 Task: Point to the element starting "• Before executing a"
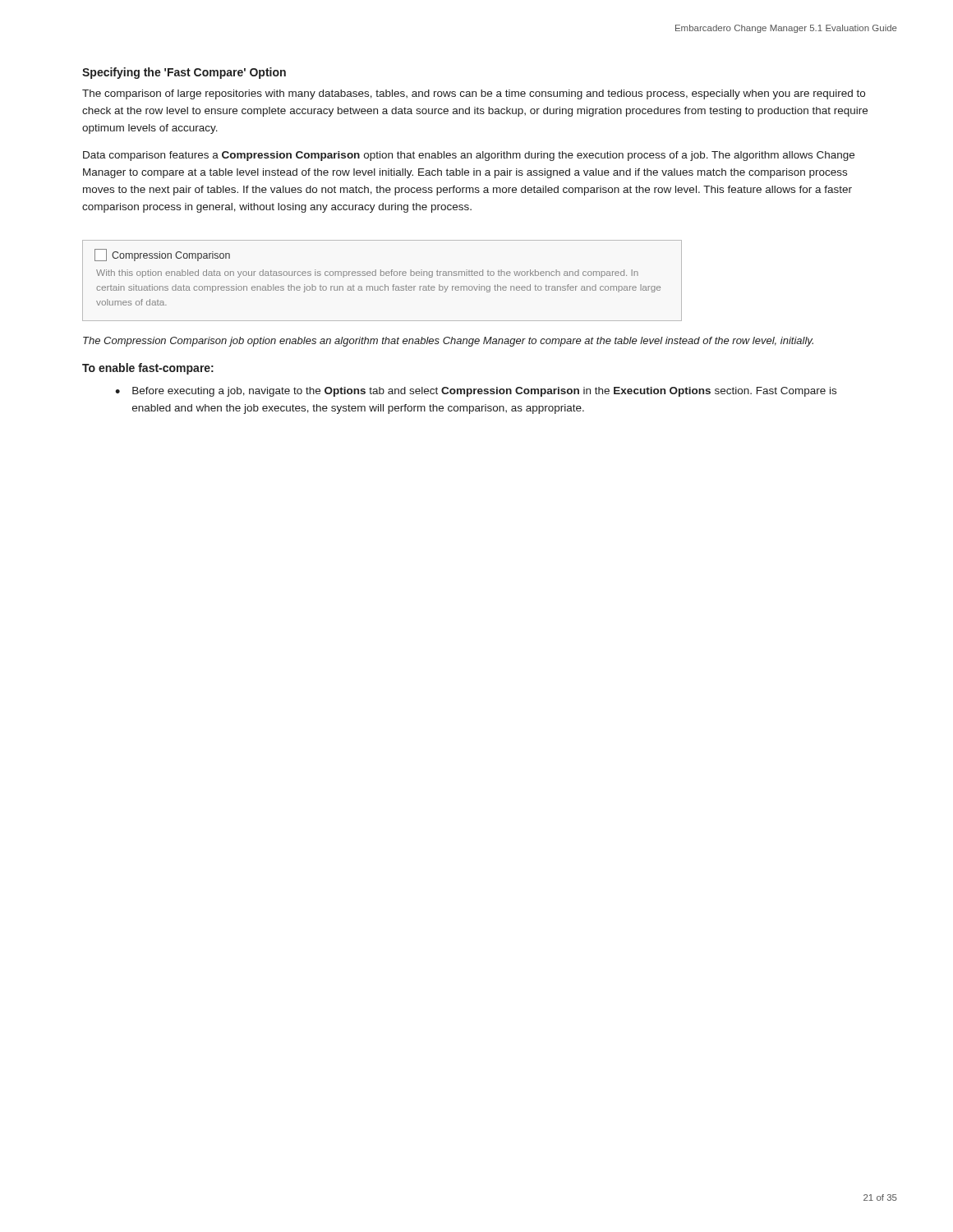coord(493,400)
